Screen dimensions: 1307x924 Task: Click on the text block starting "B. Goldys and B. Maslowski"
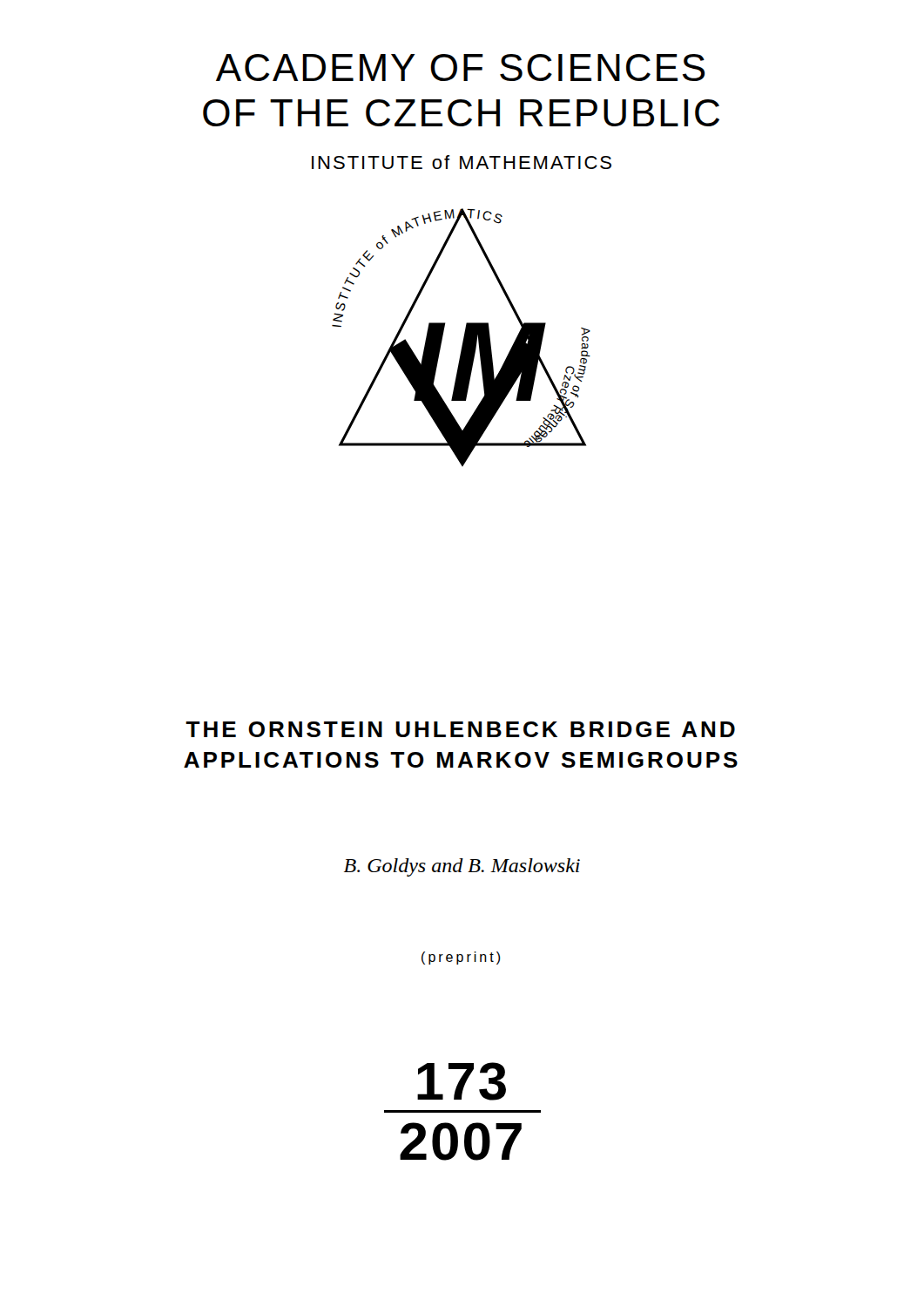[462, 866]
